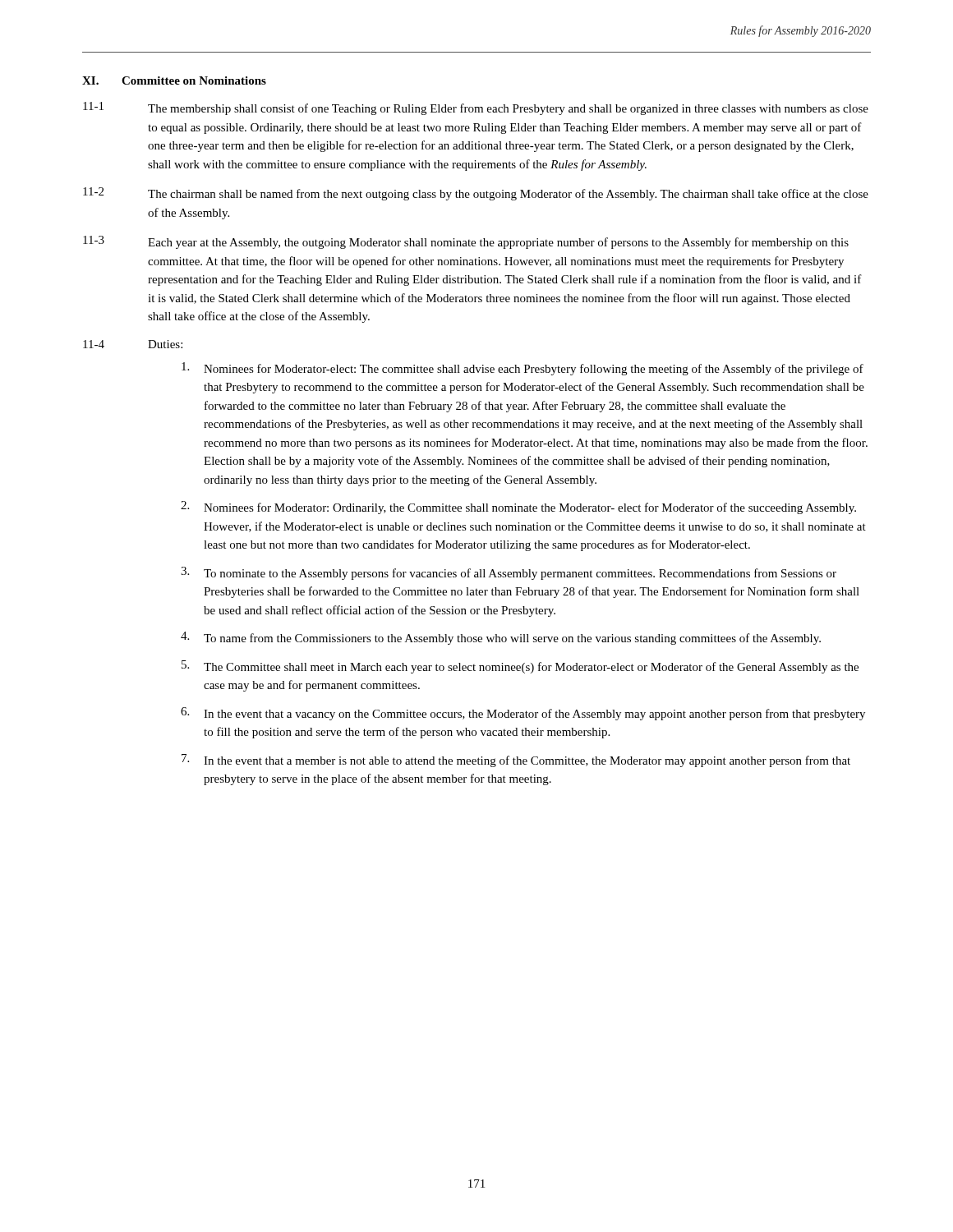Click the passage that begins "4. To name from the"

click(526, 638)
